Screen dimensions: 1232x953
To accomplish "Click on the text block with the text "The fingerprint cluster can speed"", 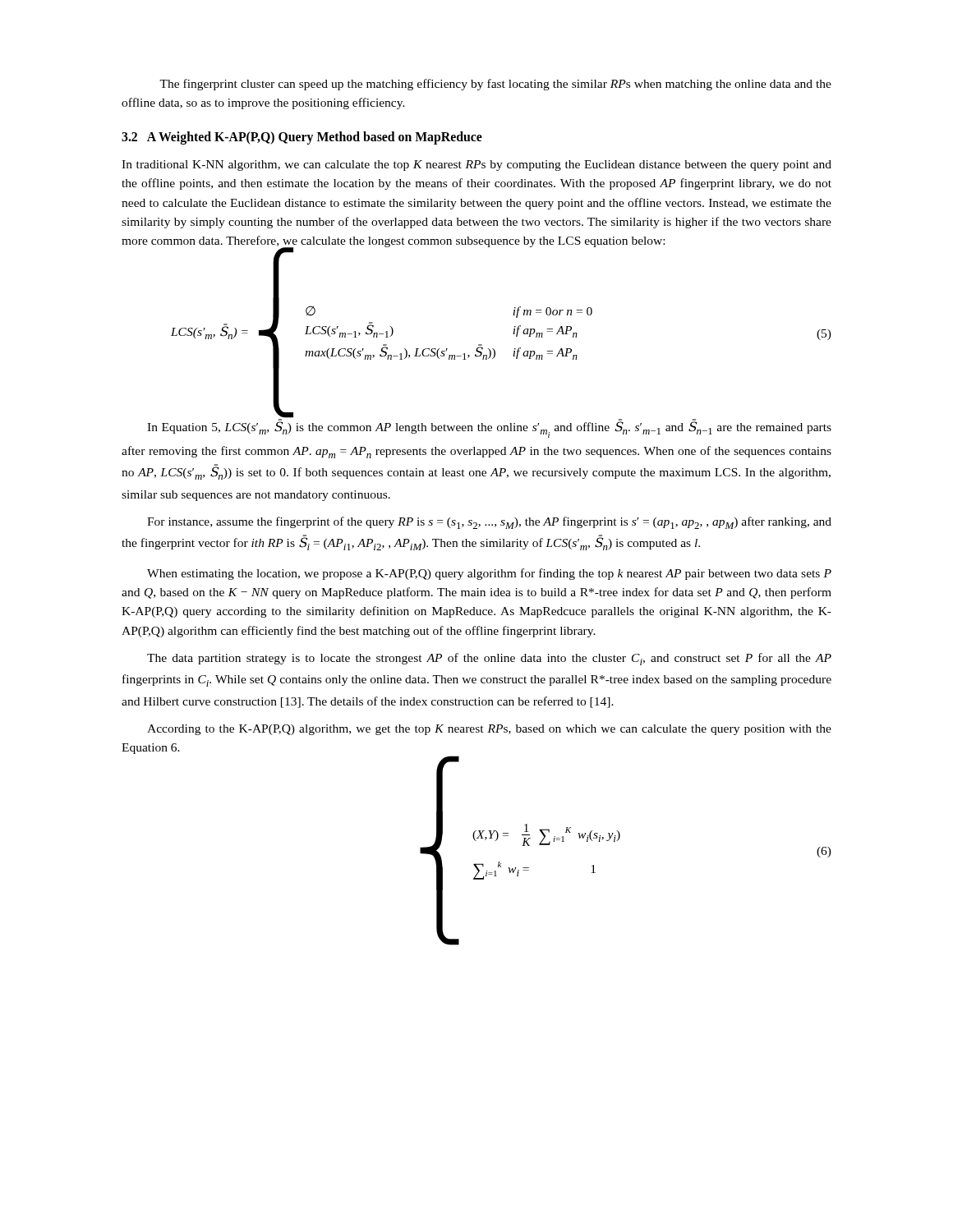I will click(x=476, y=93).
